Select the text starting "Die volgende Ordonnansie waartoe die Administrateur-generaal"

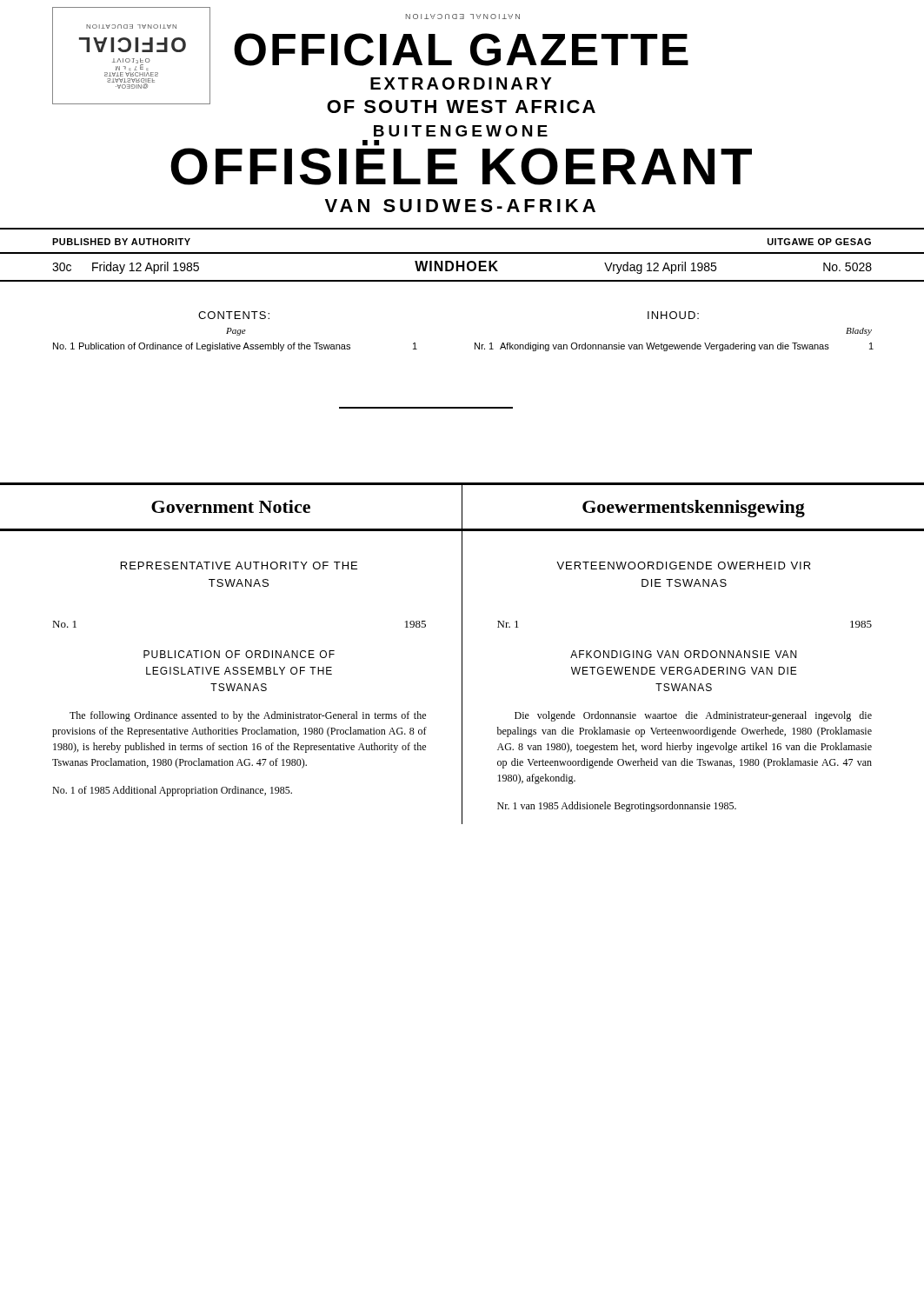click(x=684, y=746)
